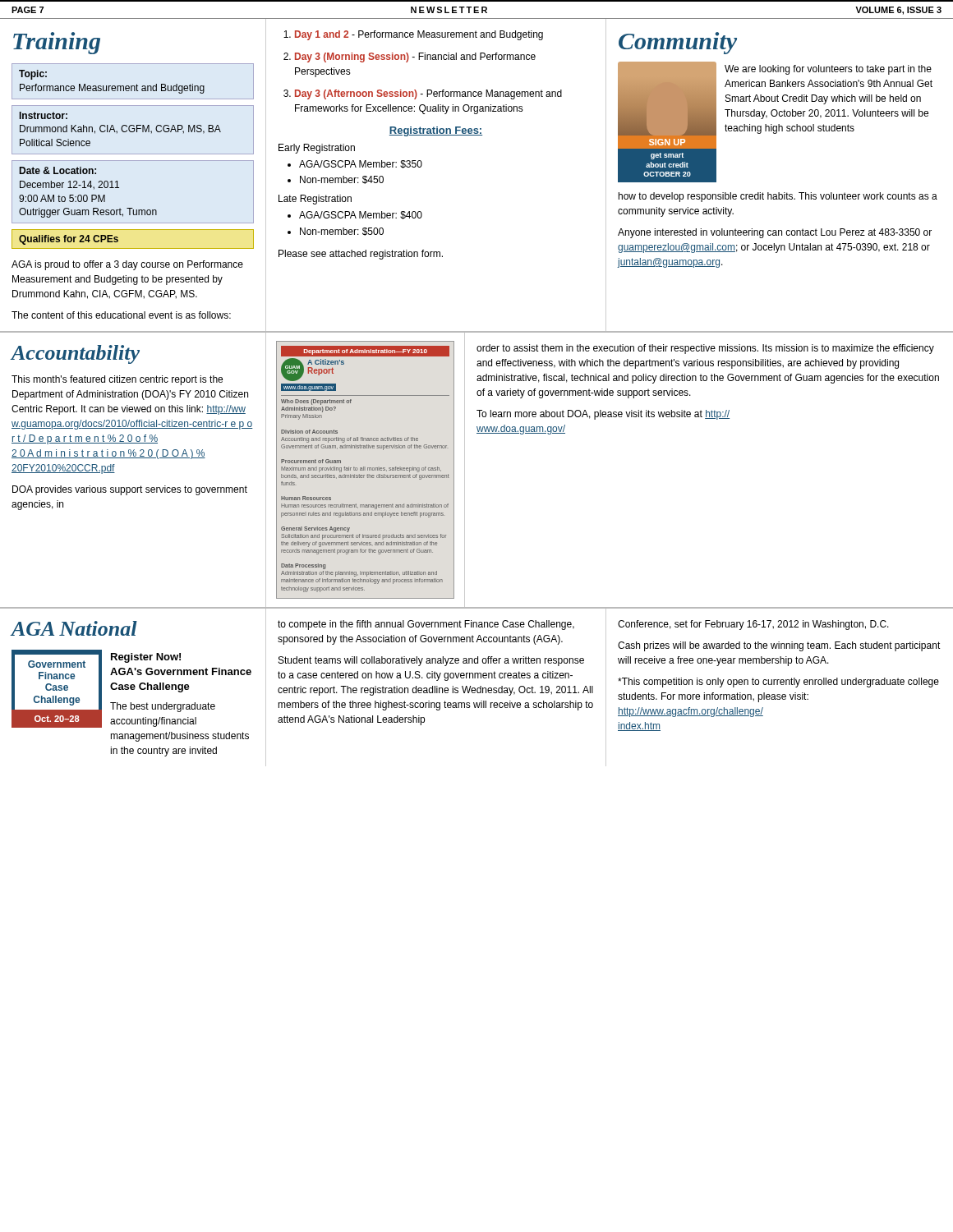
Task: Point to the region starting "Register Now!AGA's Government Finance Case Challenge"
Action: click(181, 671)
